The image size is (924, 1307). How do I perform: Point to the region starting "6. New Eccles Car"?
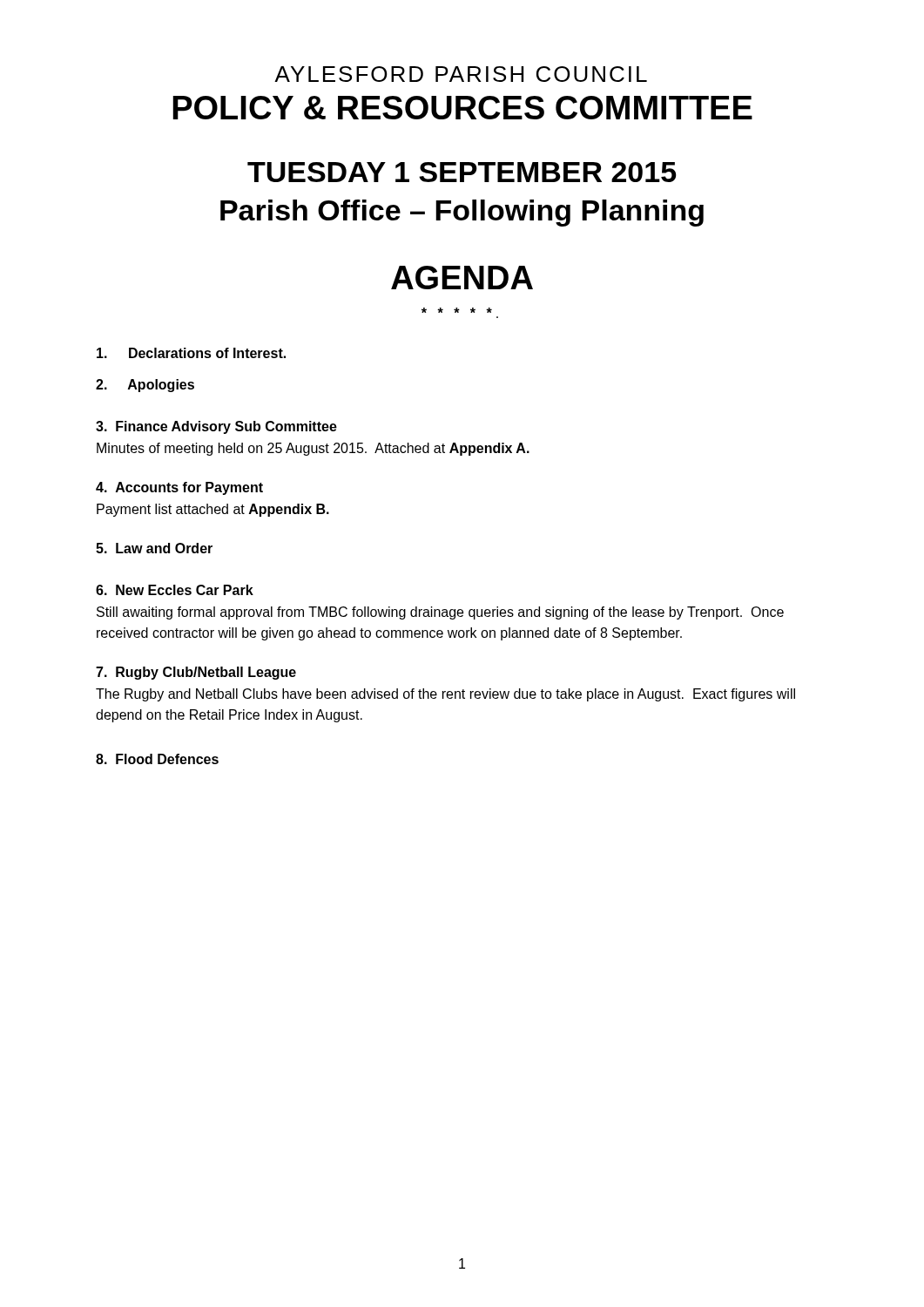pyautogui.click(x=174, y=591)
